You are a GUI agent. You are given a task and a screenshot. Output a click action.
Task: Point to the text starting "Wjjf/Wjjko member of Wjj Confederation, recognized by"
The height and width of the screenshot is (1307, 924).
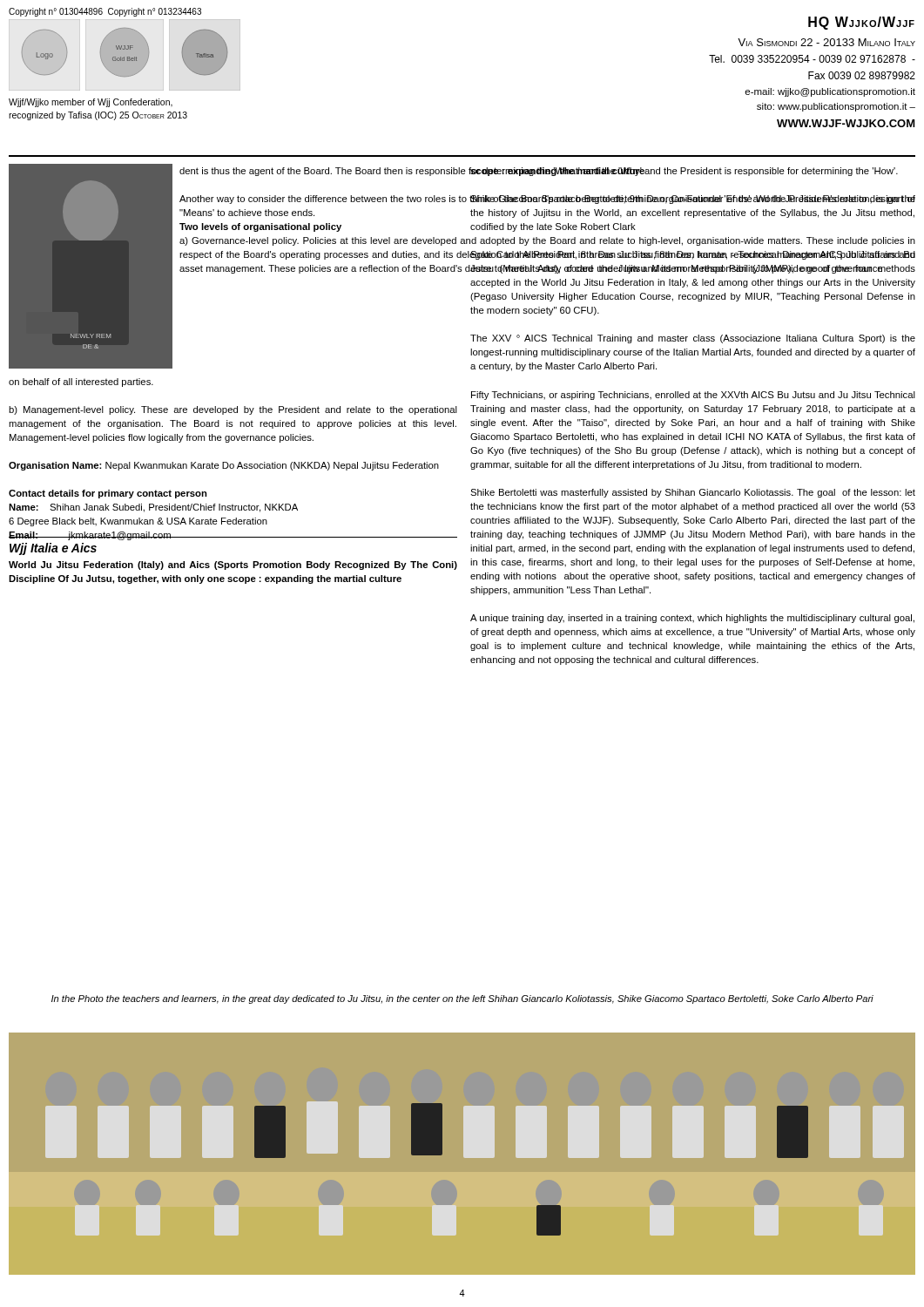pos(98,108)
